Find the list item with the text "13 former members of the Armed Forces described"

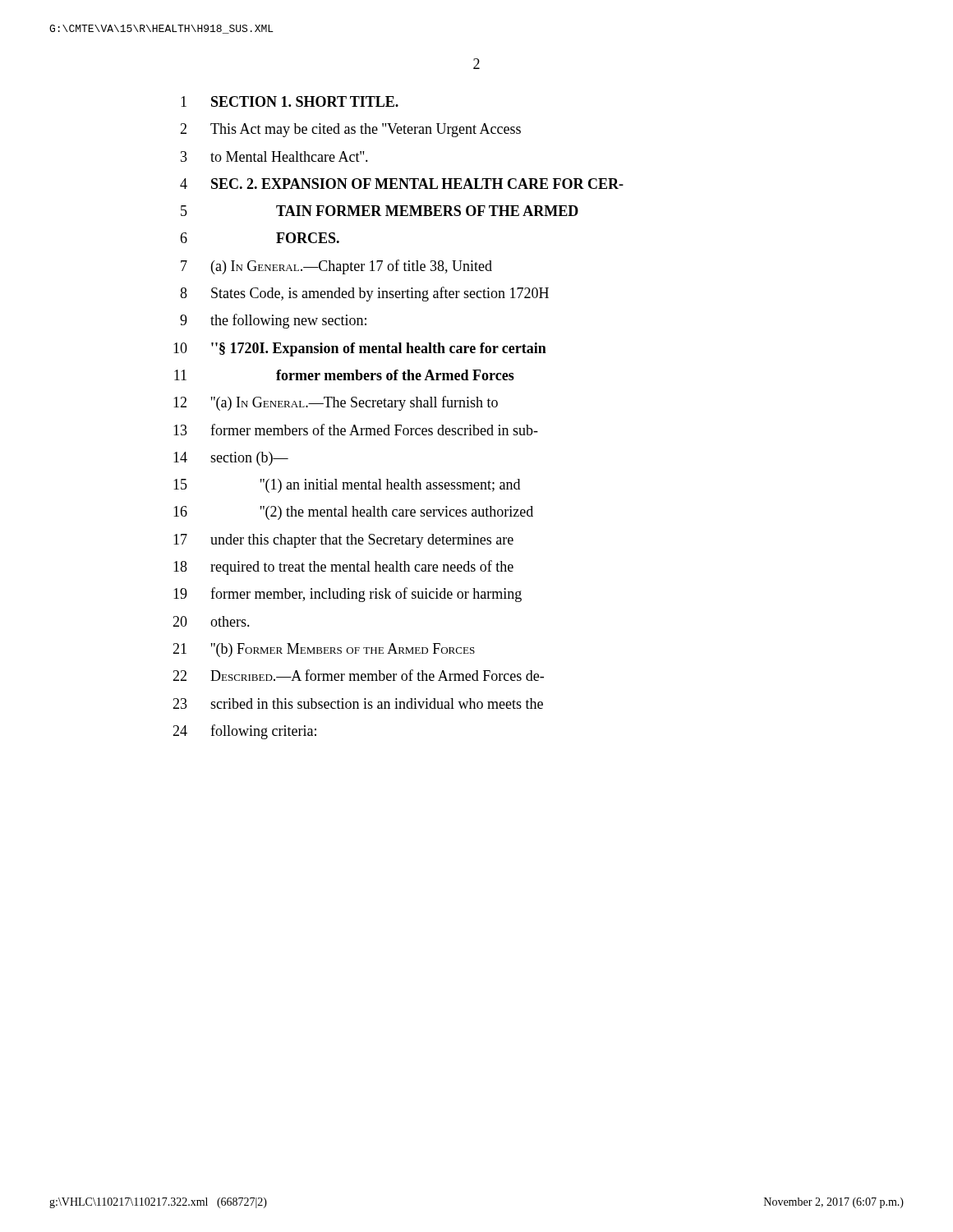click(x=343, y=431)
